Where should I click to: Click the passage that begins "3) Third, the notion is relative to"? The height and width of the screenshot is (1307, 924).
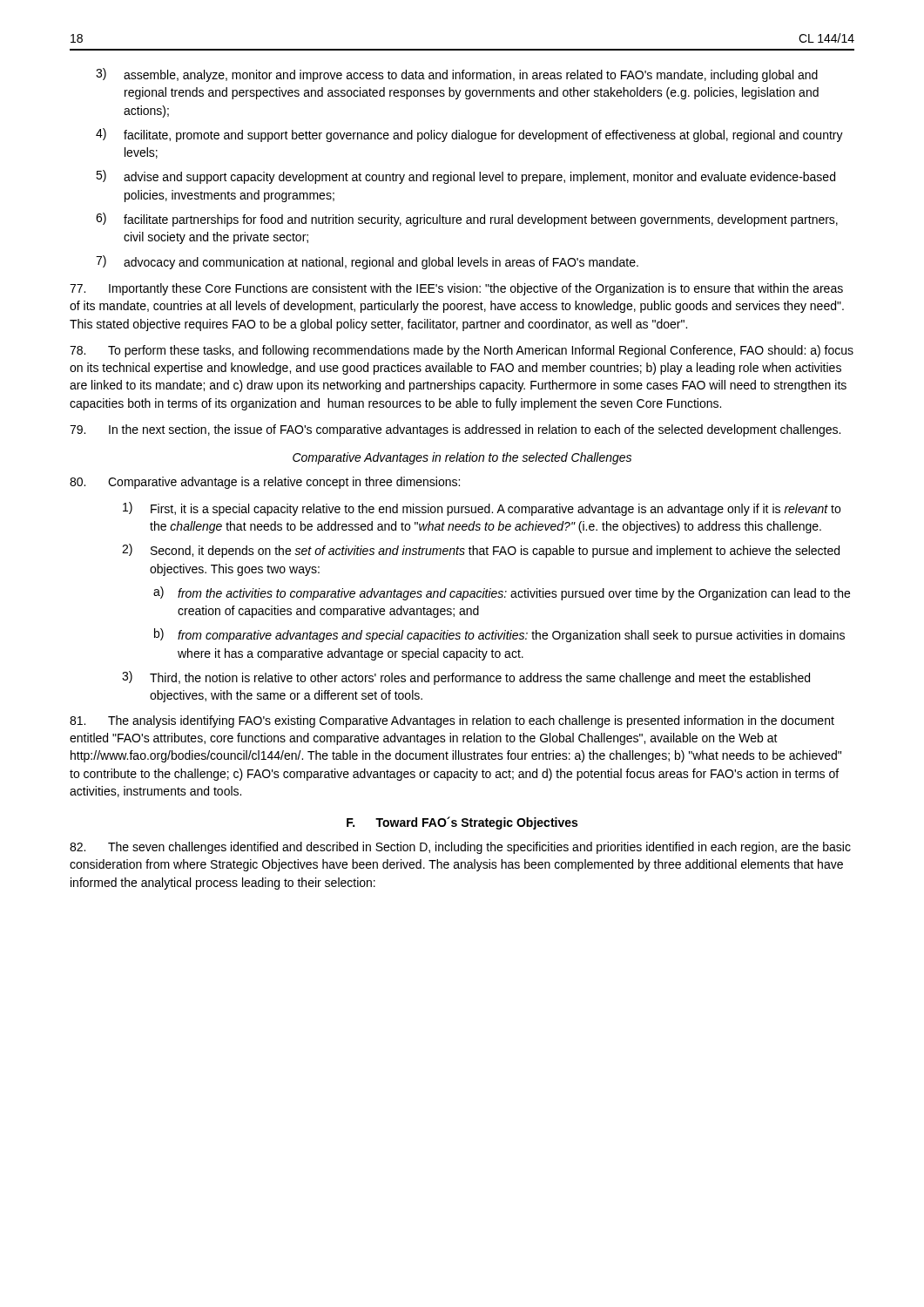pyautogui.click(x=488, y=687)
